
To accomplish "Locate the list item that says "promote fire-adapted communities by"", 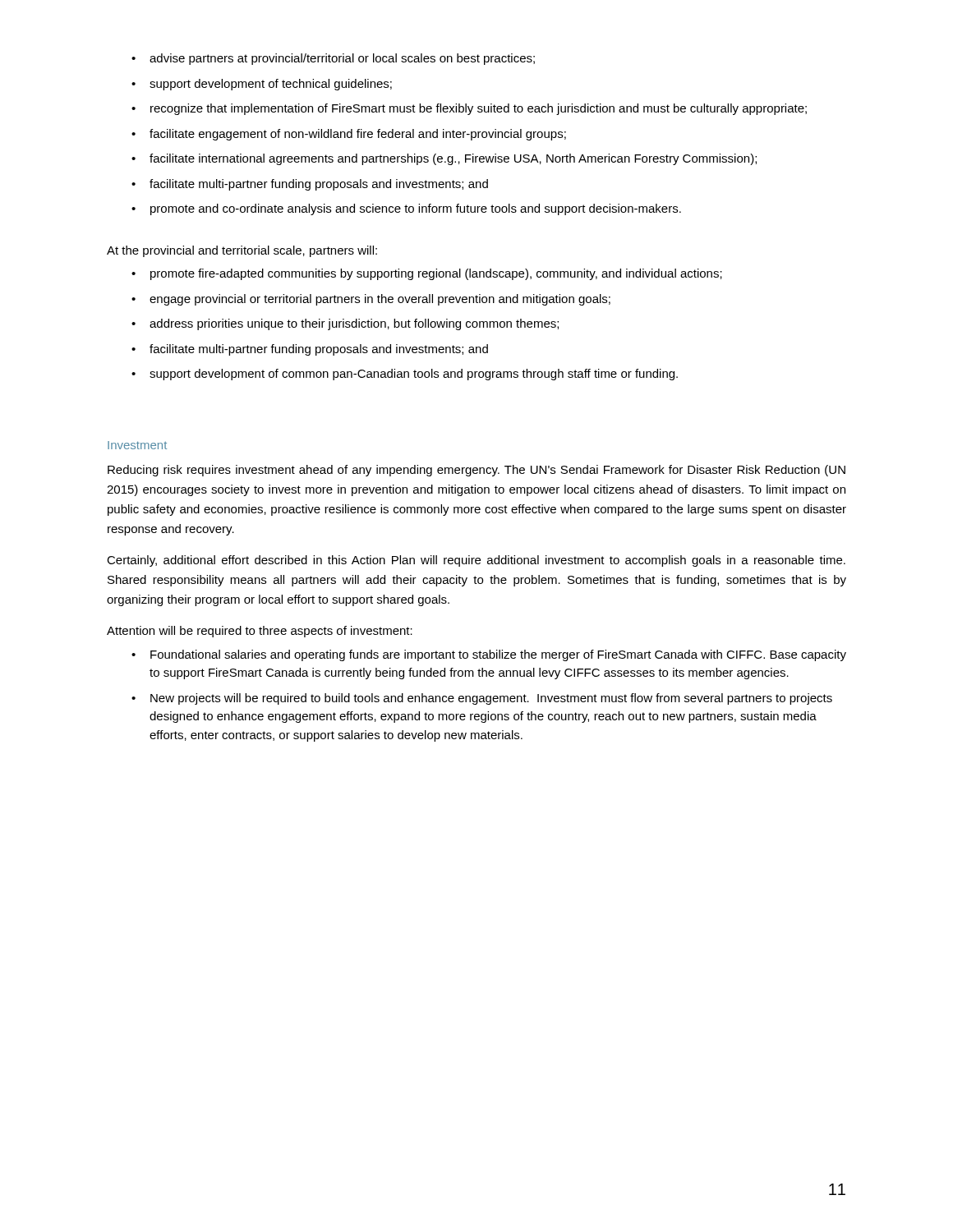I will [x=489, y=274].
